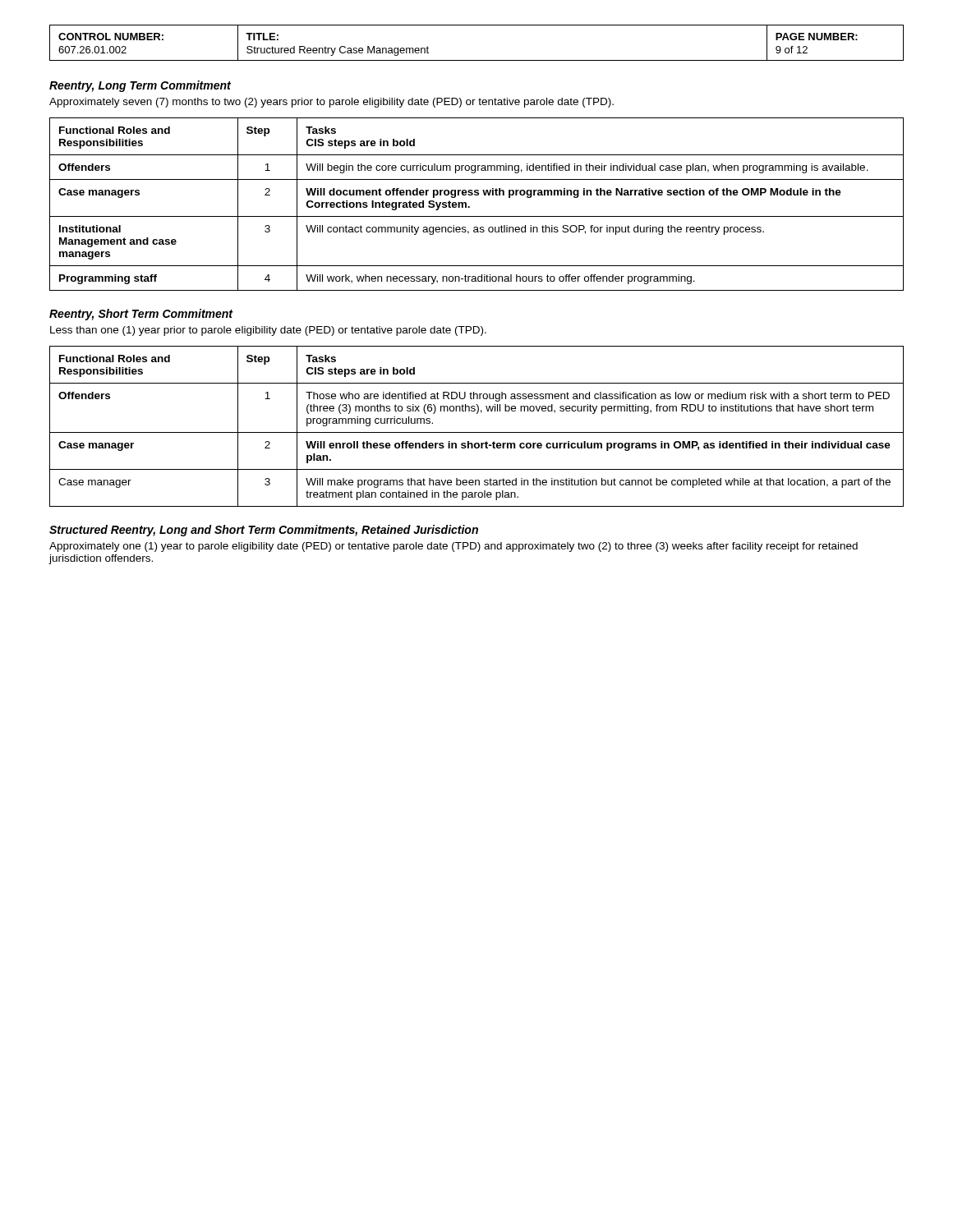Select the text block containing "Approximately seven (7) months to two (2)"
The height and width of the screenshot is (1232, 953).
(332, 101)
